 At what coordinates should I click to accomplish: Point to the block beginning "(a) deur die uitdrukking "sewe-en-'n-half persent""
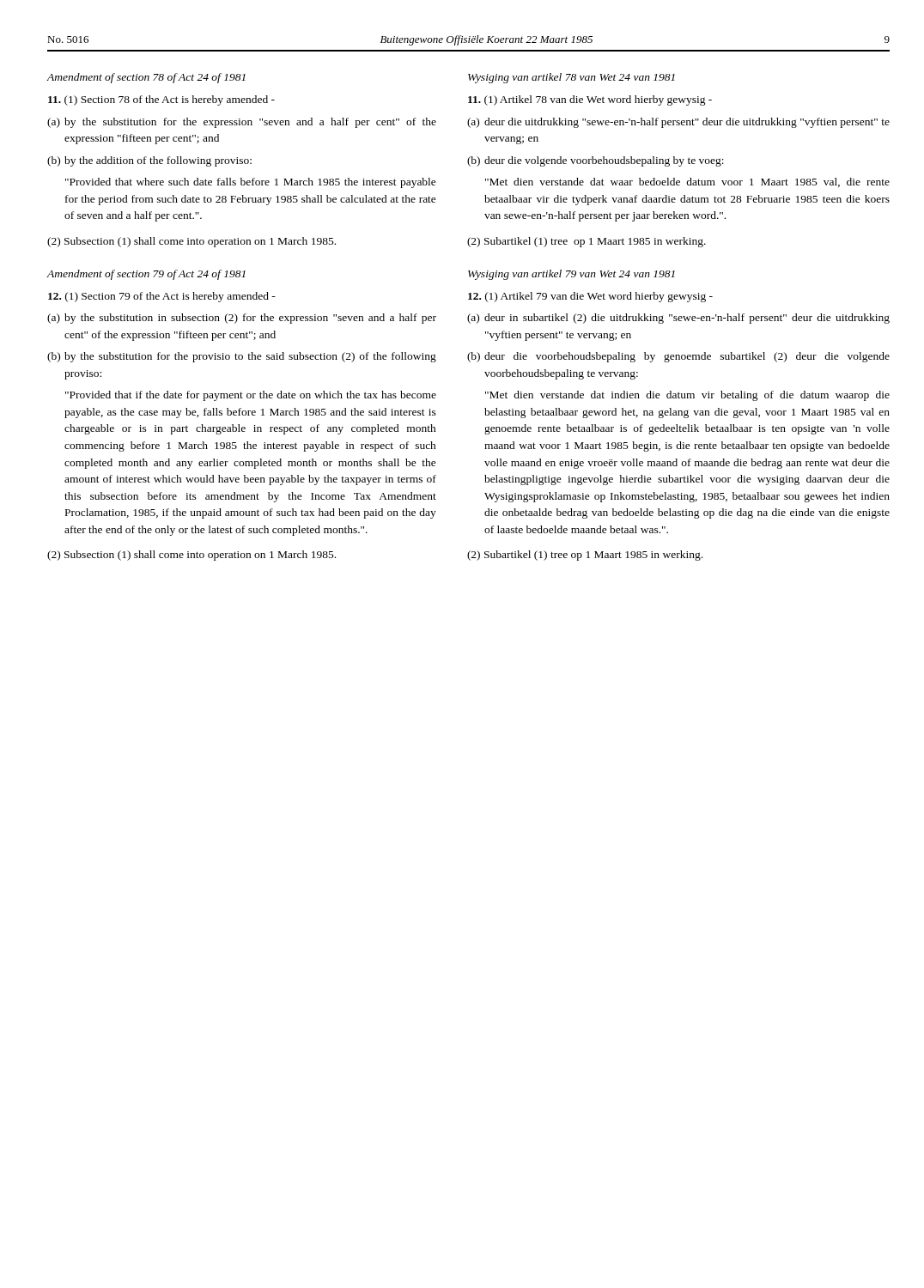678,129
